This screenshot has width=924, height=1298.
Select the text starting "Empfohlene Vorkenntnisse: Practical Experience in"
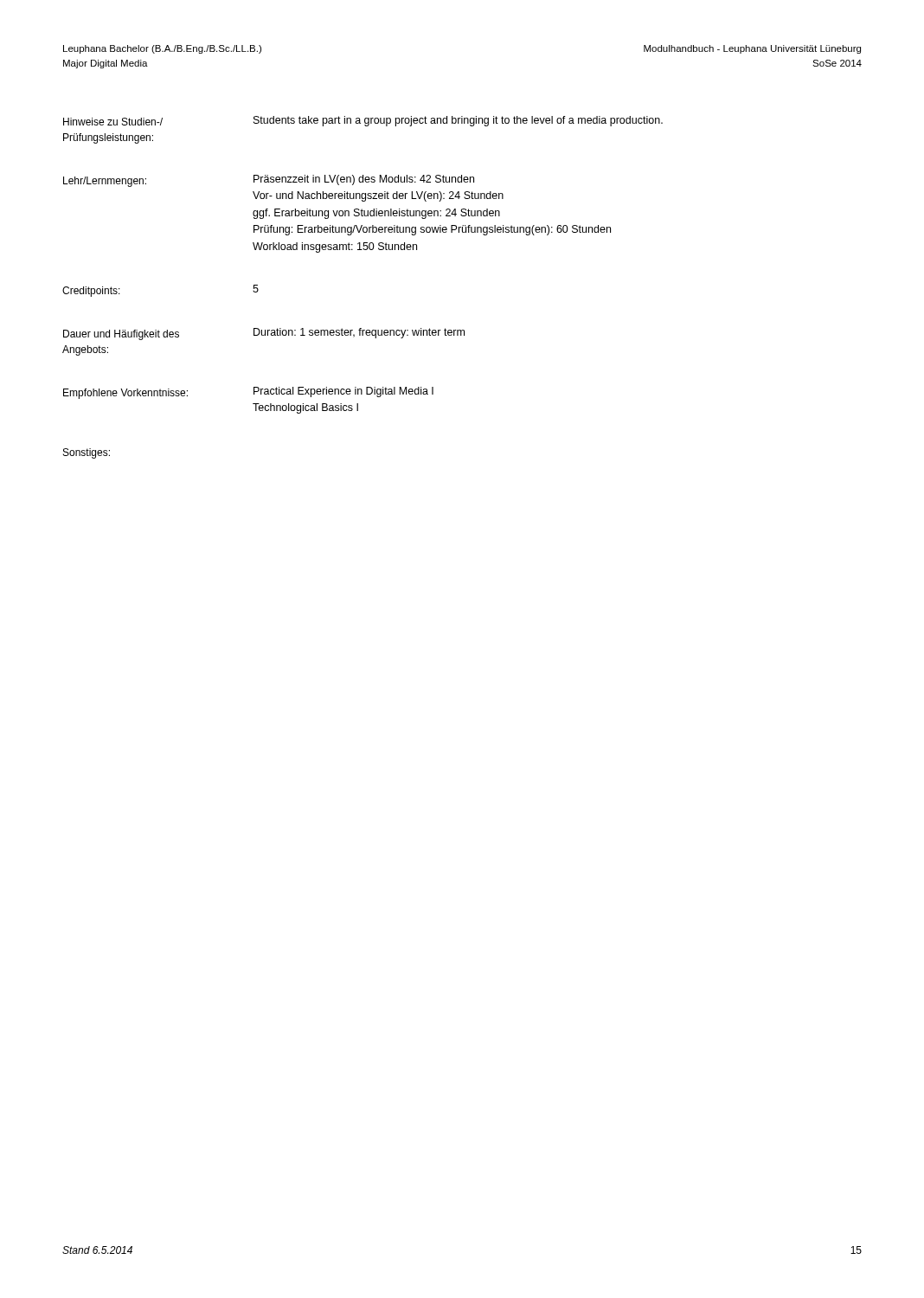point(126,392)
